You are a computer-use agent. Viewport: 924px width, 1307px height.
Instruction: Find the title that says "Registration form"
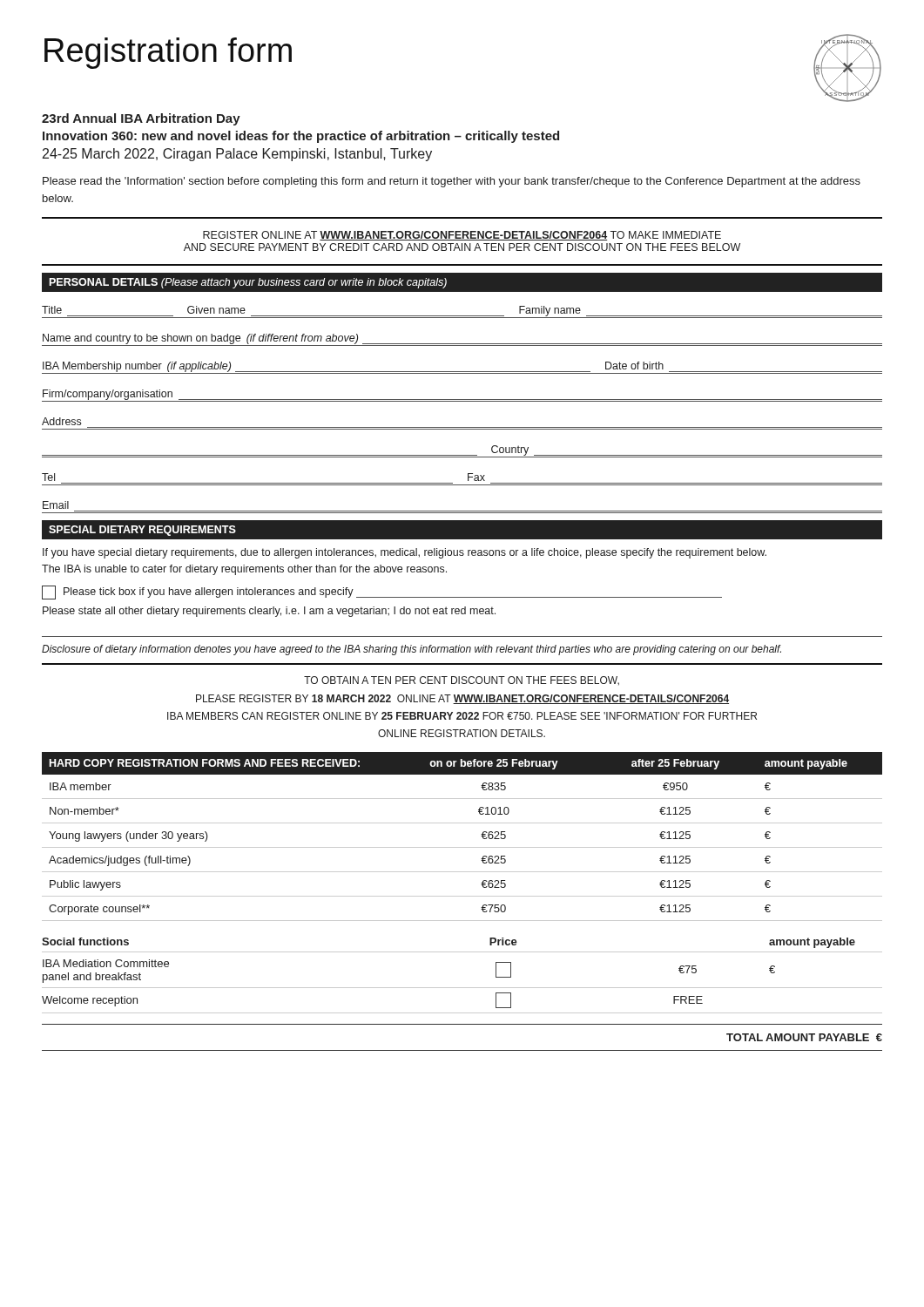(x=168, y=51)
